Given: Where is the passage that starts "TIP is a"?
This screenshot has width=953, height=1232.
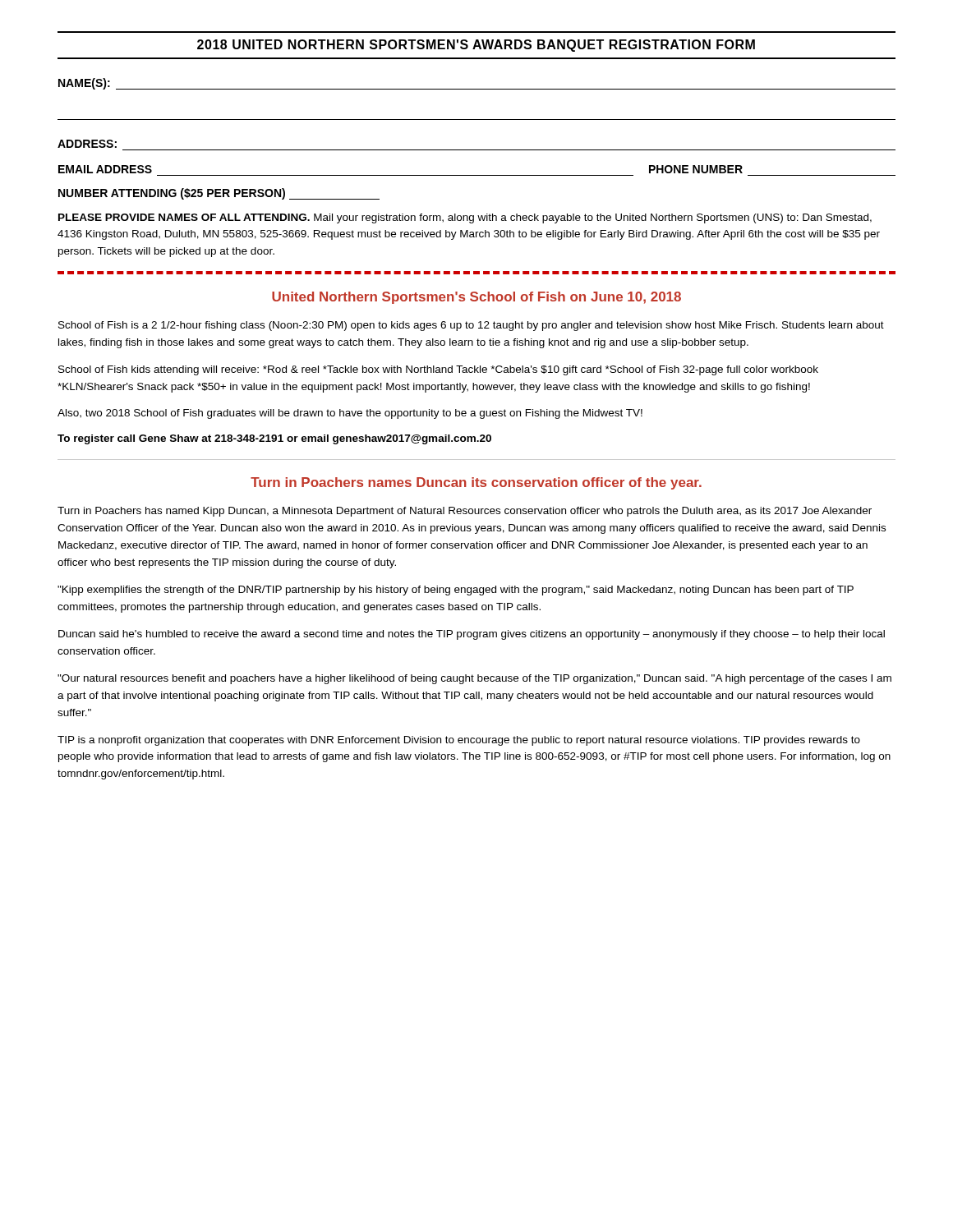Looking at the screenshot, I should [474, 756].
